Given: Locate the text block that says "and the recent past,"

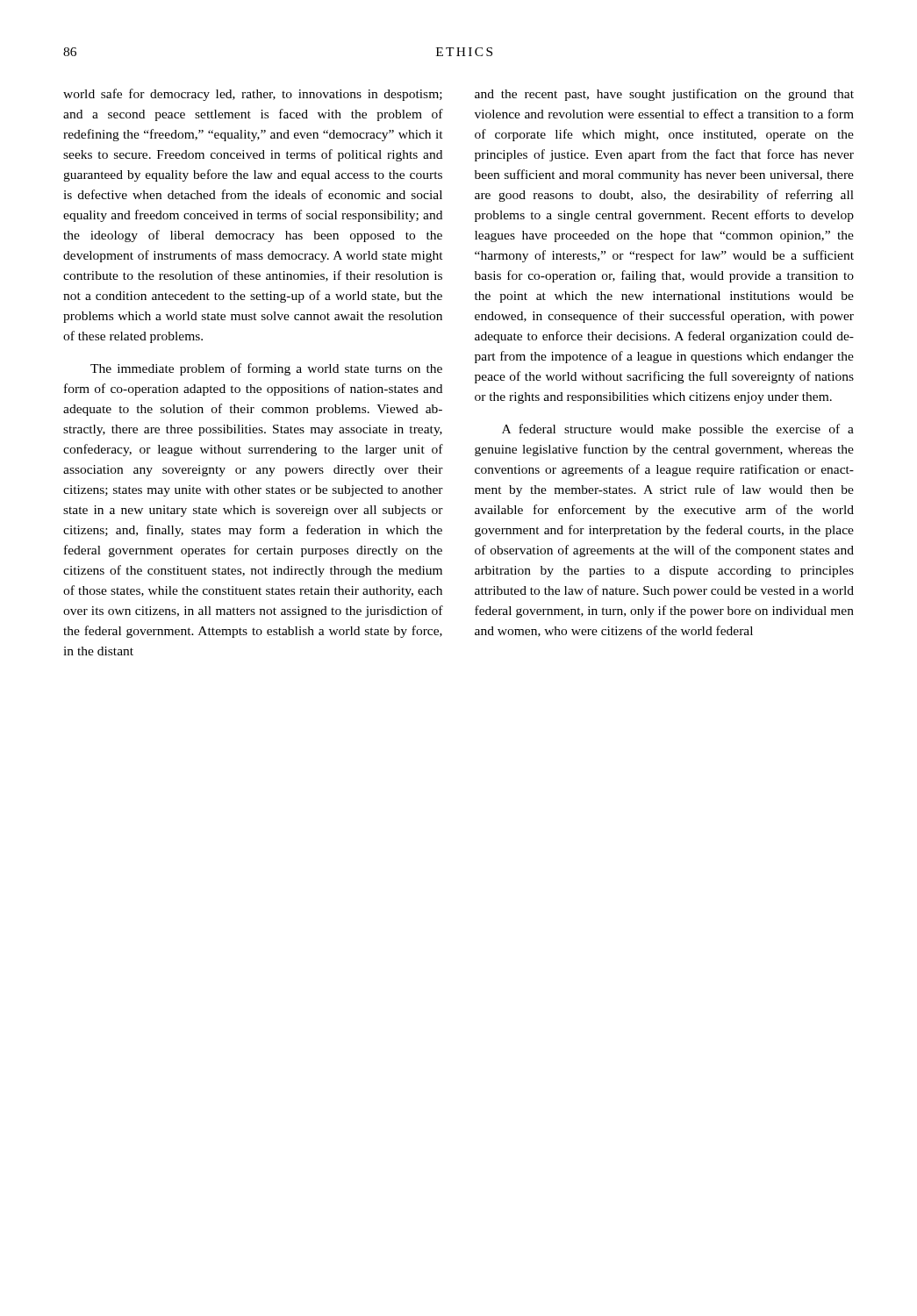Looking at the screenshot, I should (x=664, y=245).
